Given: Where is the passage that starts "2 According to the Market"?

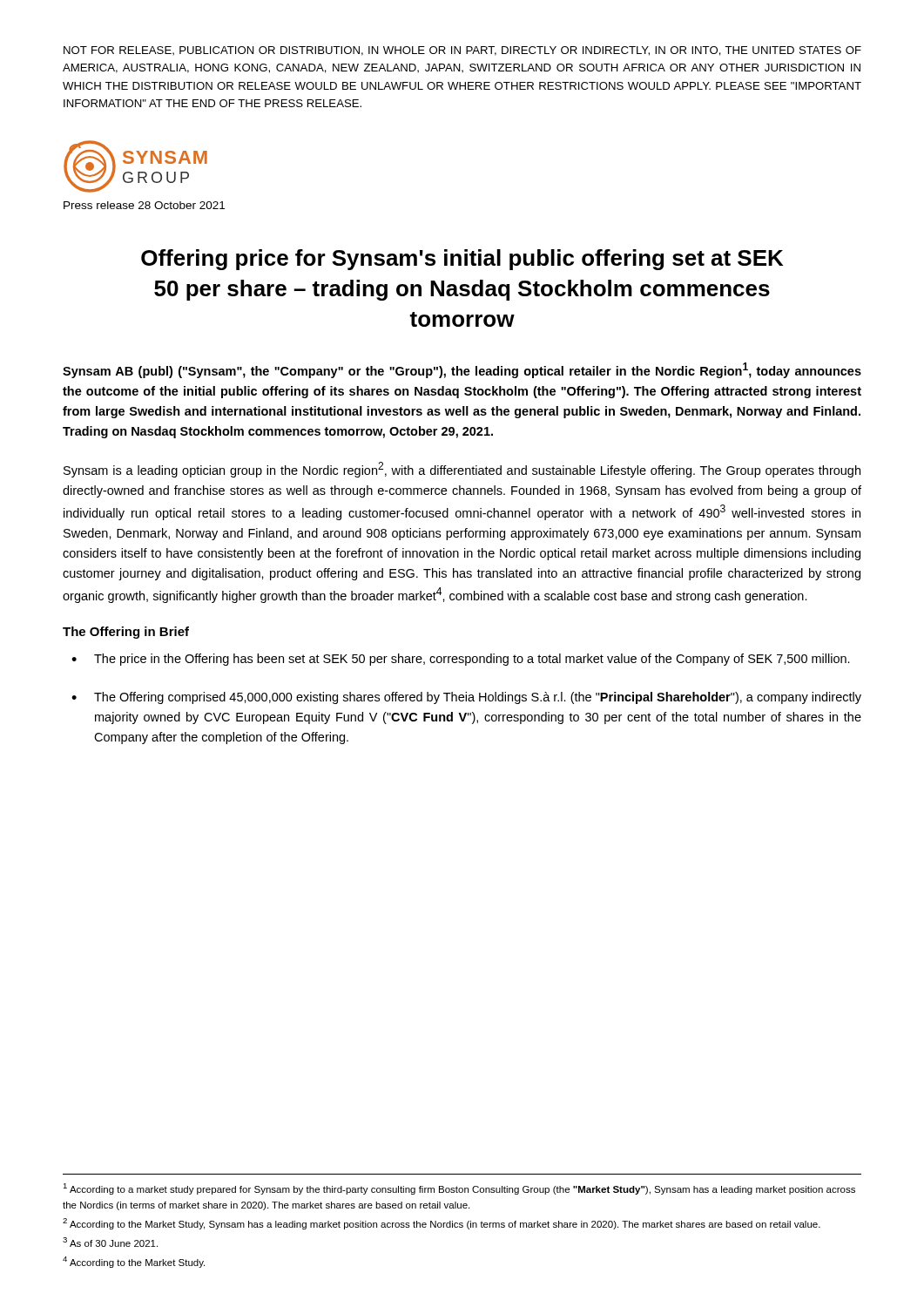Looking at the screenshot, I should (442, 1222).
